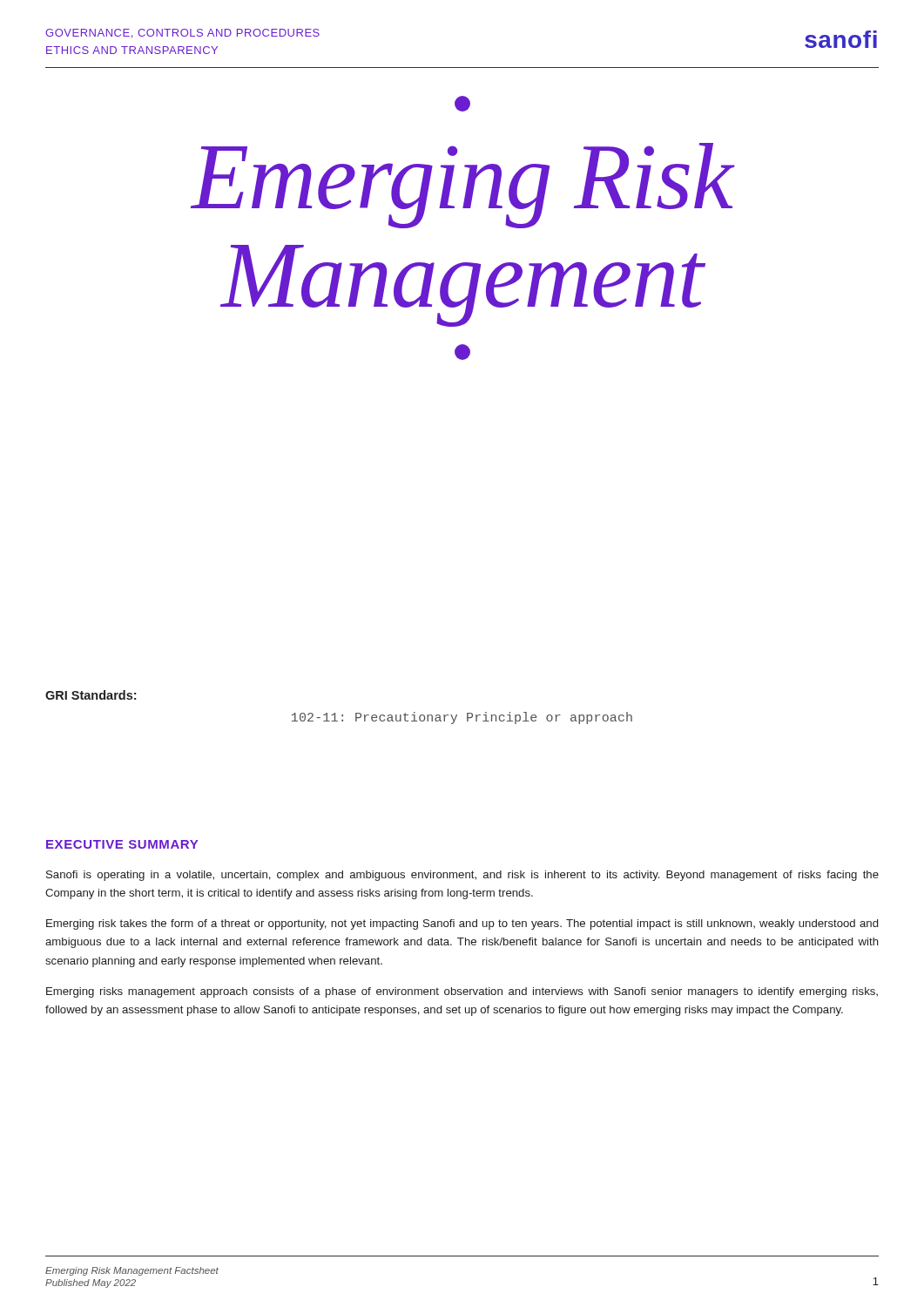
Task: Click where it says "EXECUTIVE SUMMARY"
Action: [x=122, y=844]
